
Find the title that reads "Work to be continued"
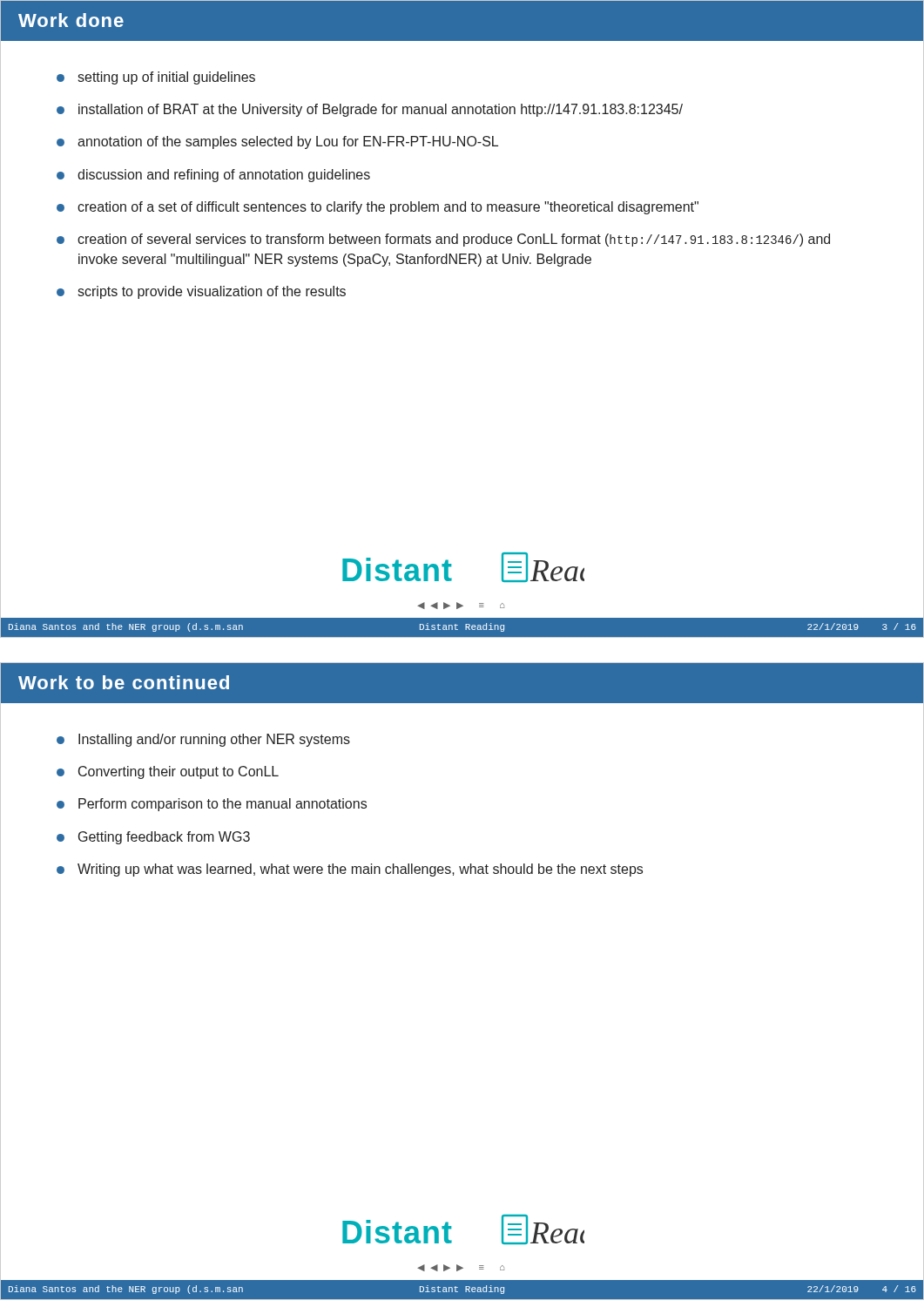point(125,683)
